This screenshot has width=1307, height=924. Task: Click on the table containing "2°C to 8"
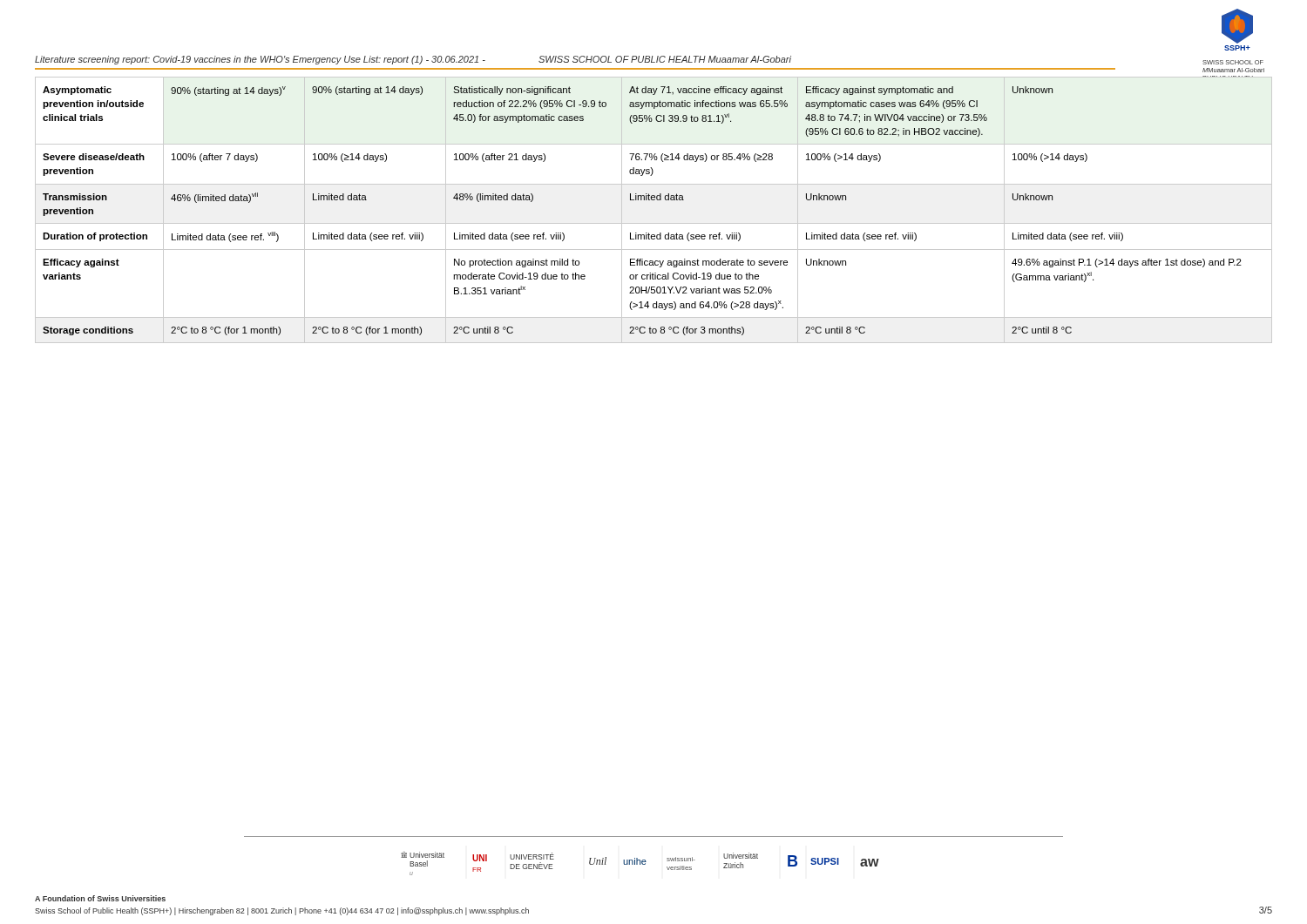pyautogui.click(x=654, y=210)
